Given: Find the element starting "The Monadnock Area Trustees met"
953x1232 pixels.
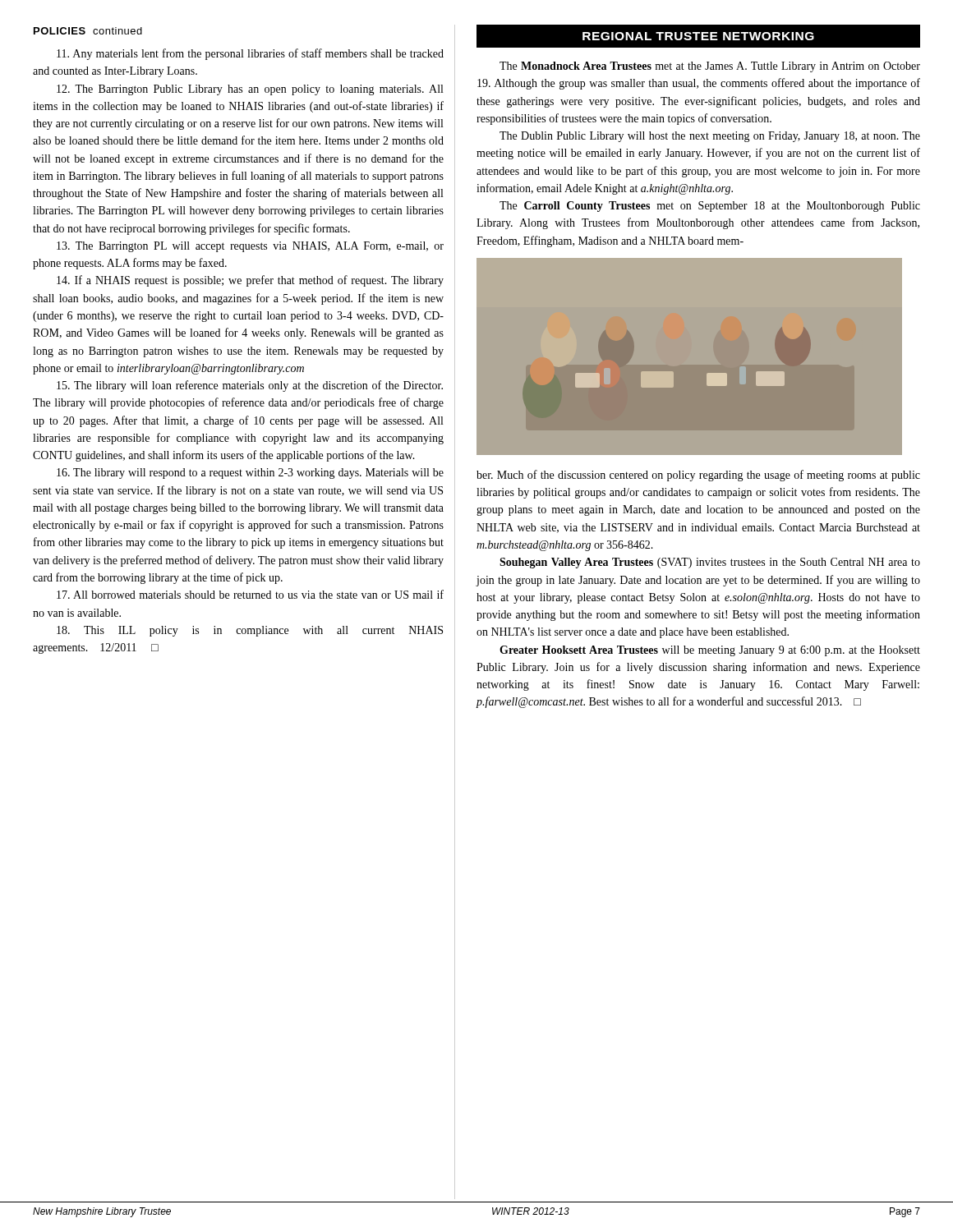Looking at the screenshot, I should pos(698,154).
